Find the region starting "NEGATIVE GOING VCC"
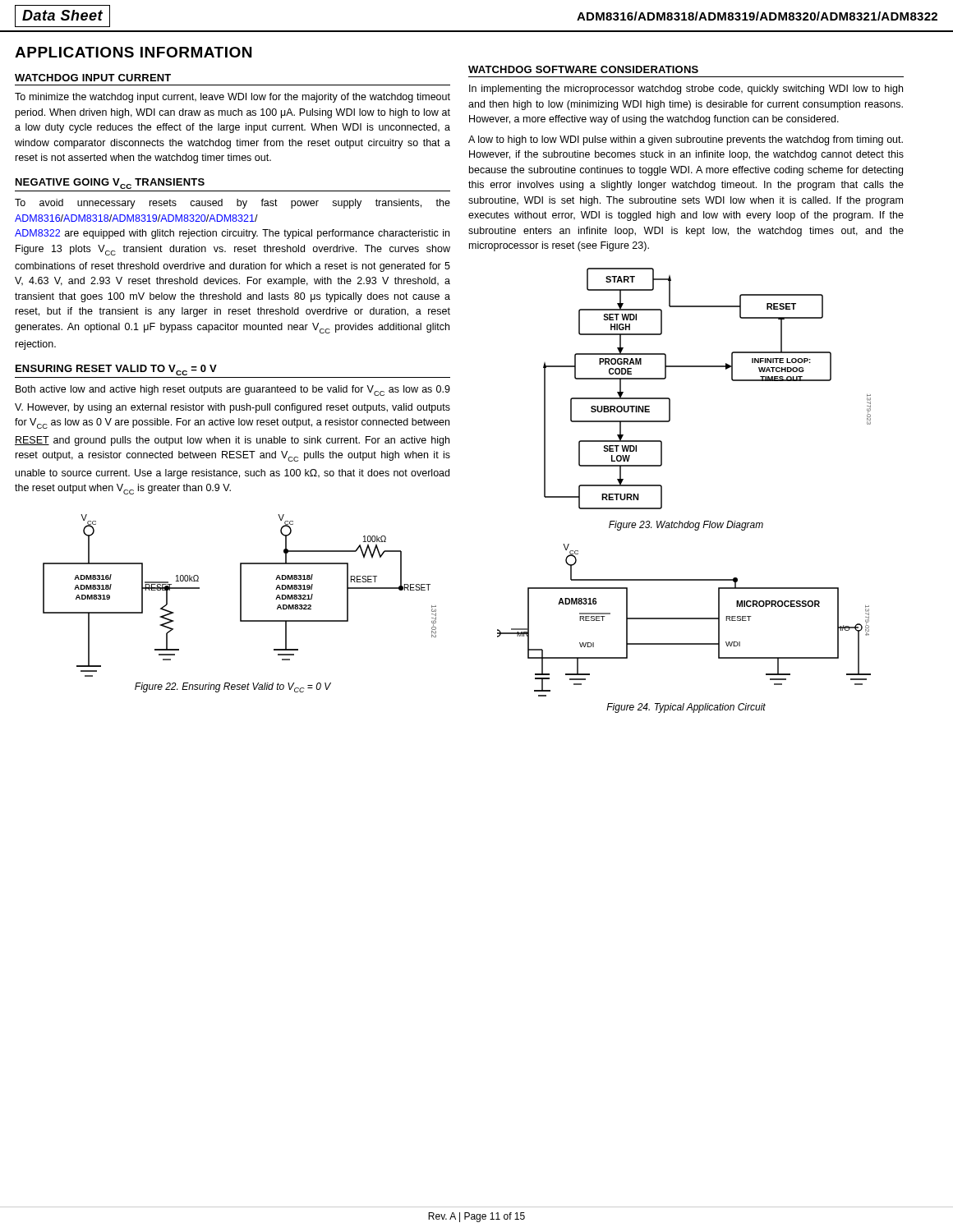 (x=110, y=183)
